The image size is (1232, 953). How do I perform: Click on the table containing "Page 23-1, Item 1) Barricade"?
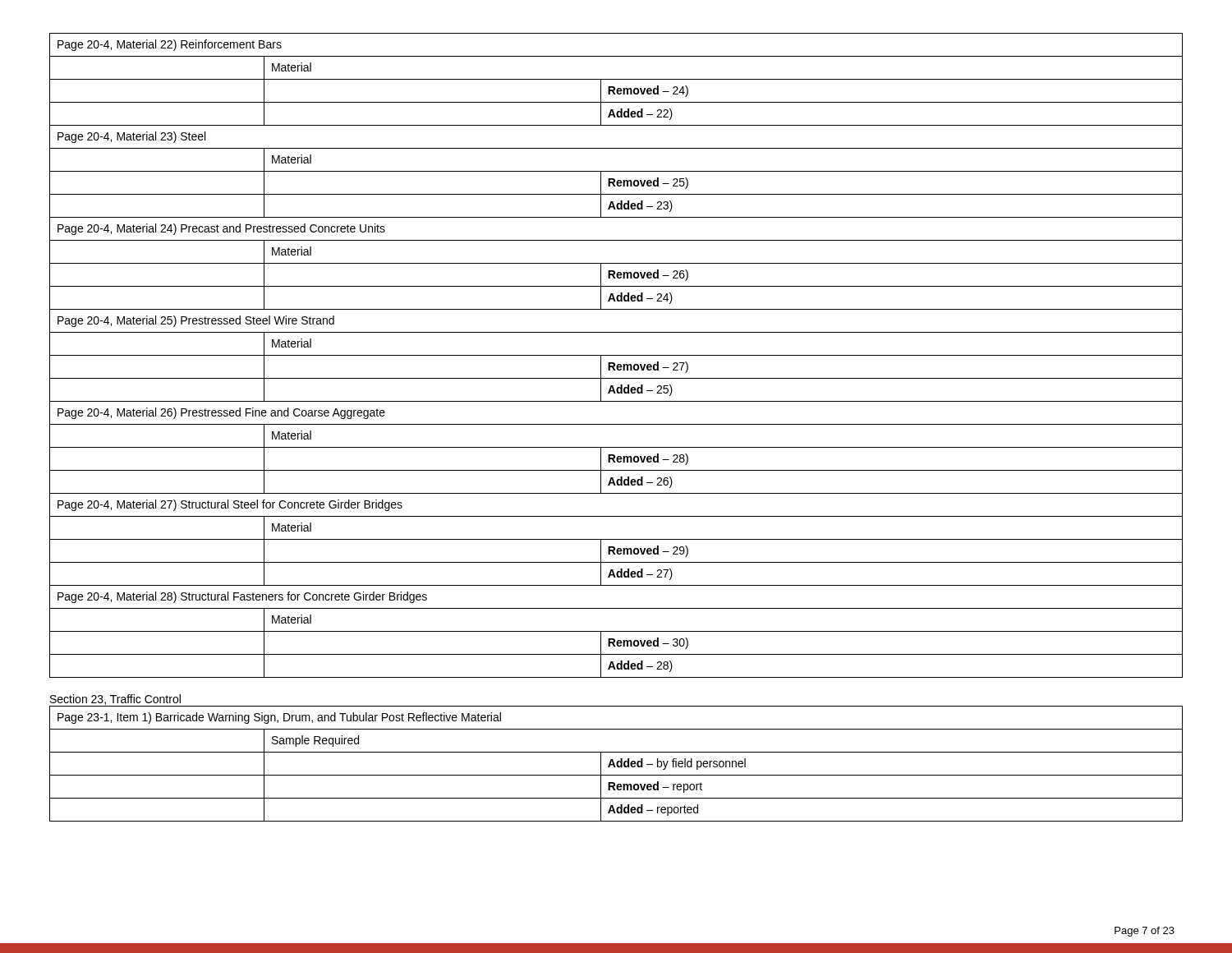[616, 764]
